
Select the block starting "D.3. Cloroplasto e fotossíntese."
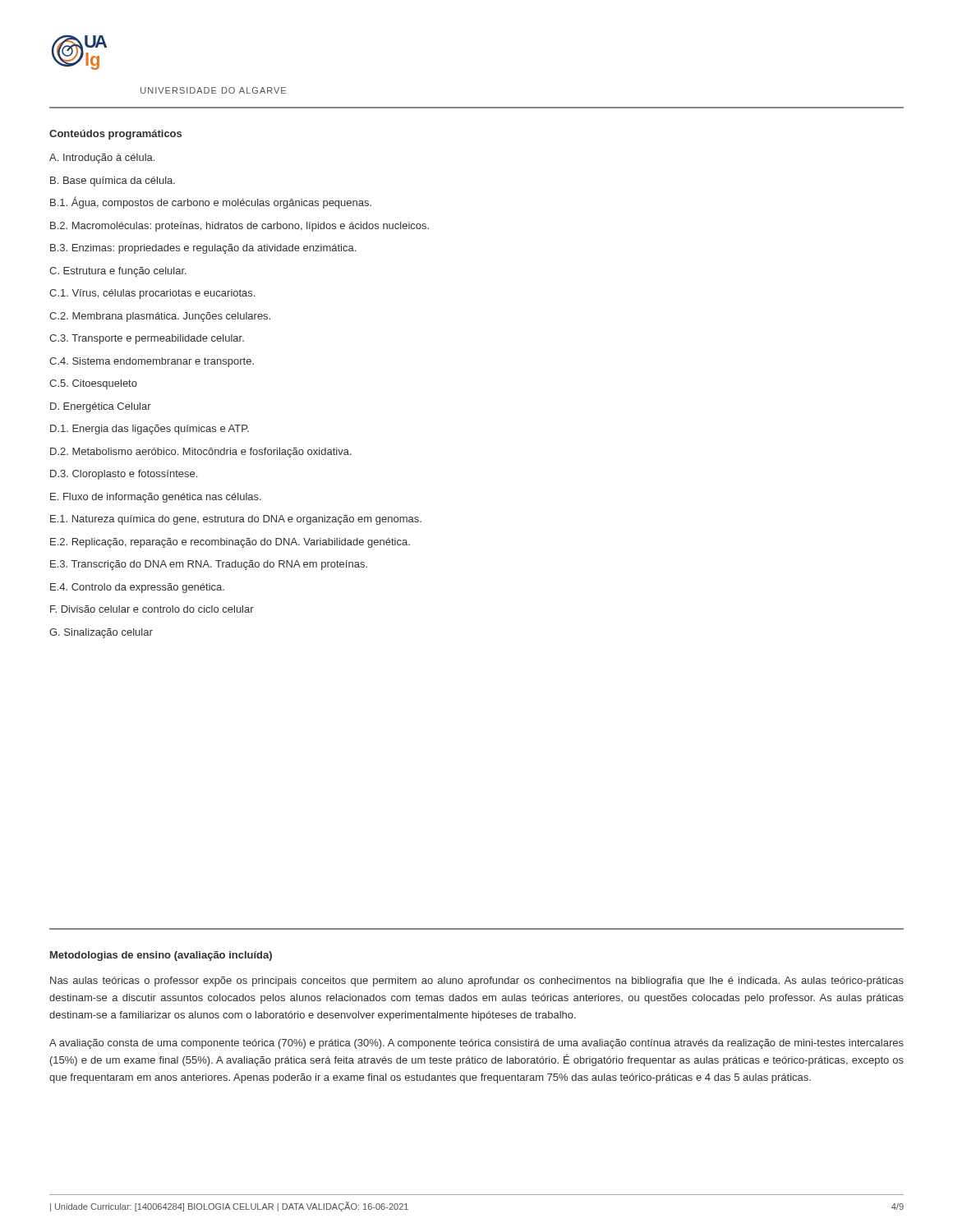coord(124,473)
